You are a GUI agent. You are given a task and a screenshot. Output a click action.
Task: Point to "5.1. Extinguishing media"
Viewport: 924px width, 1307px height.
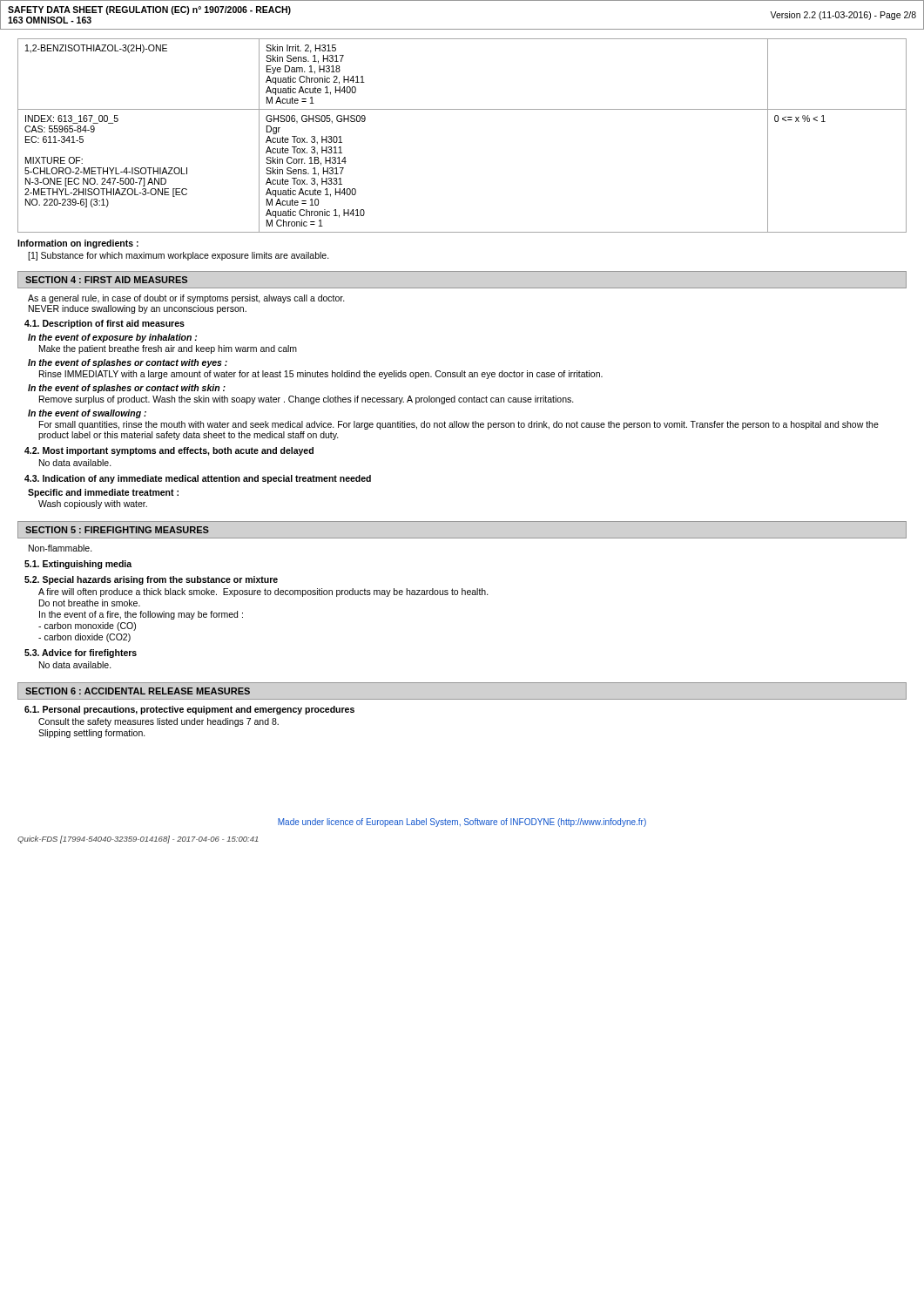point(78,564)
